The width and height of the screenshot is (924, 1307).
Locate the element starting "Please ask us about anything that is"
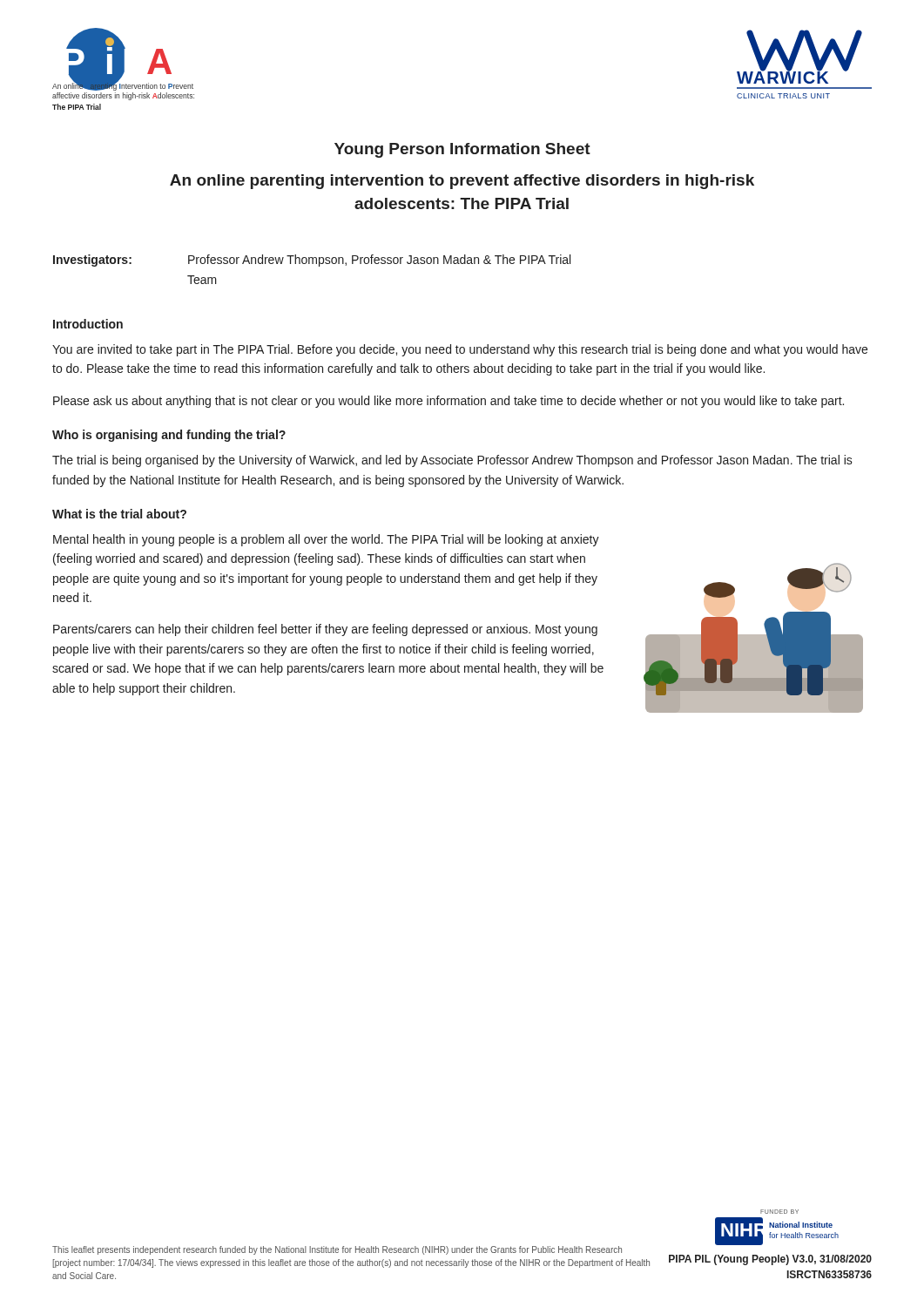(x=449, y=401)
